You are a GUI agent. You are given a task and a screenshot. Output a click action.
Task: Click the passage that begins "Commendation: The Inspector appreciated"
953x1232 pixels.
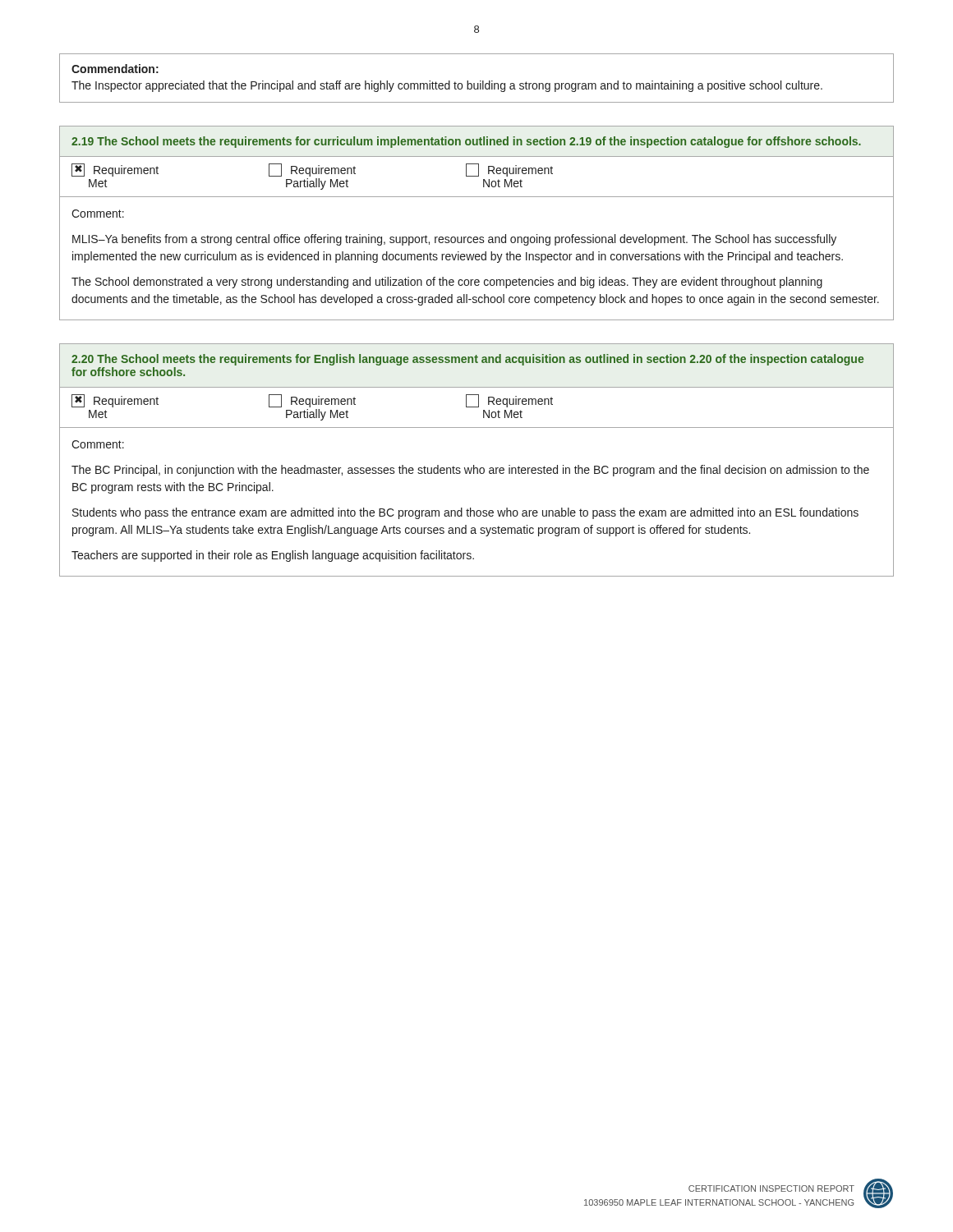476,77
